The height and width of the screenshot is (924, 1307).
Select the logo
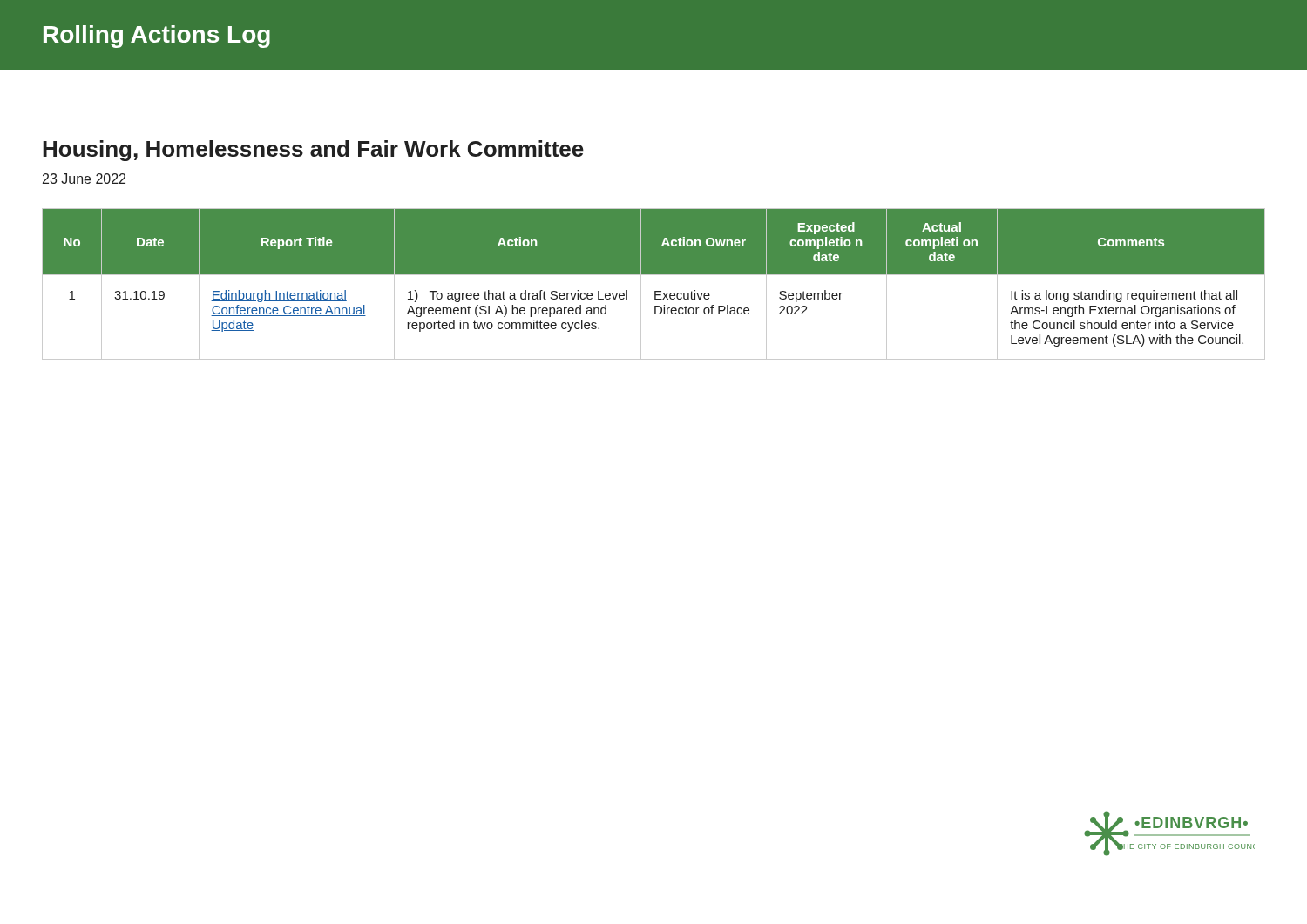(1168, 835)
